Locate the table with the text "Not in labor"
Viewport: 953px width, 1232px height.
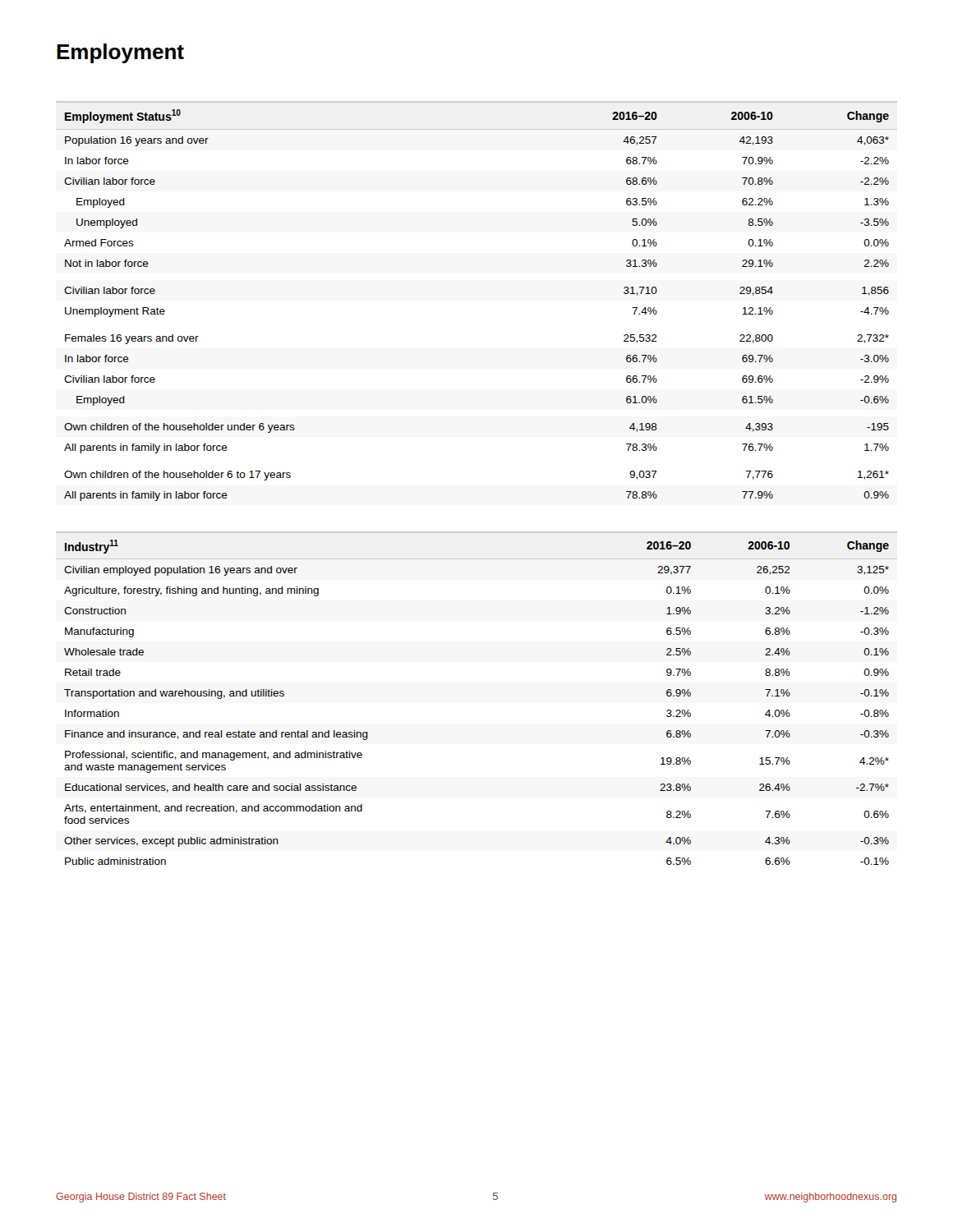(x=476, y=303)
